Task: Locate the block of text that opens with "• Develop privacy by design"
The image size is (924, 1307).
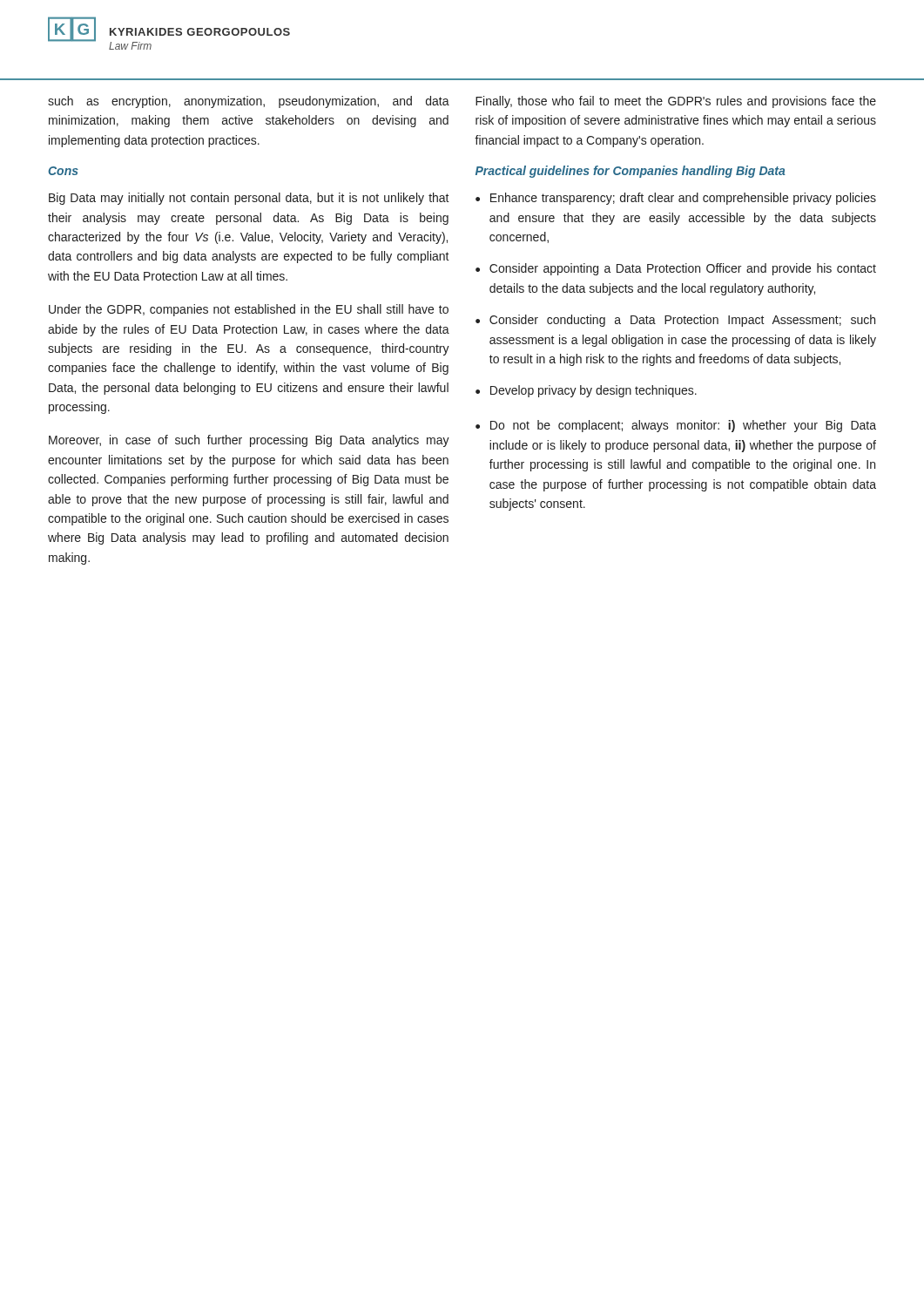Action: point(676,392)
